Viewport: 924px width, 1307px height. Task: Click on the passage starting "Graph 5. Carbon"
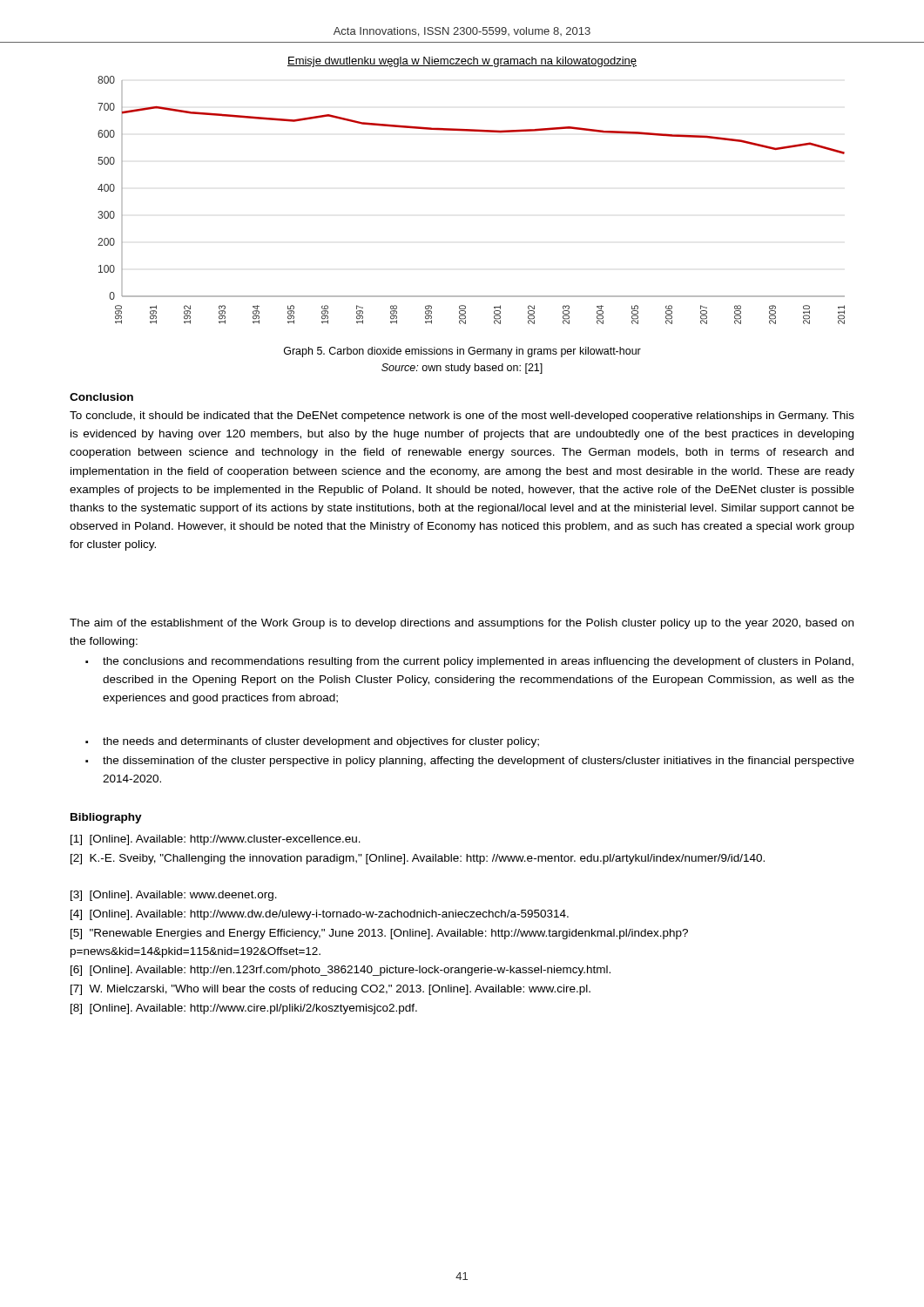coord(462,359)
